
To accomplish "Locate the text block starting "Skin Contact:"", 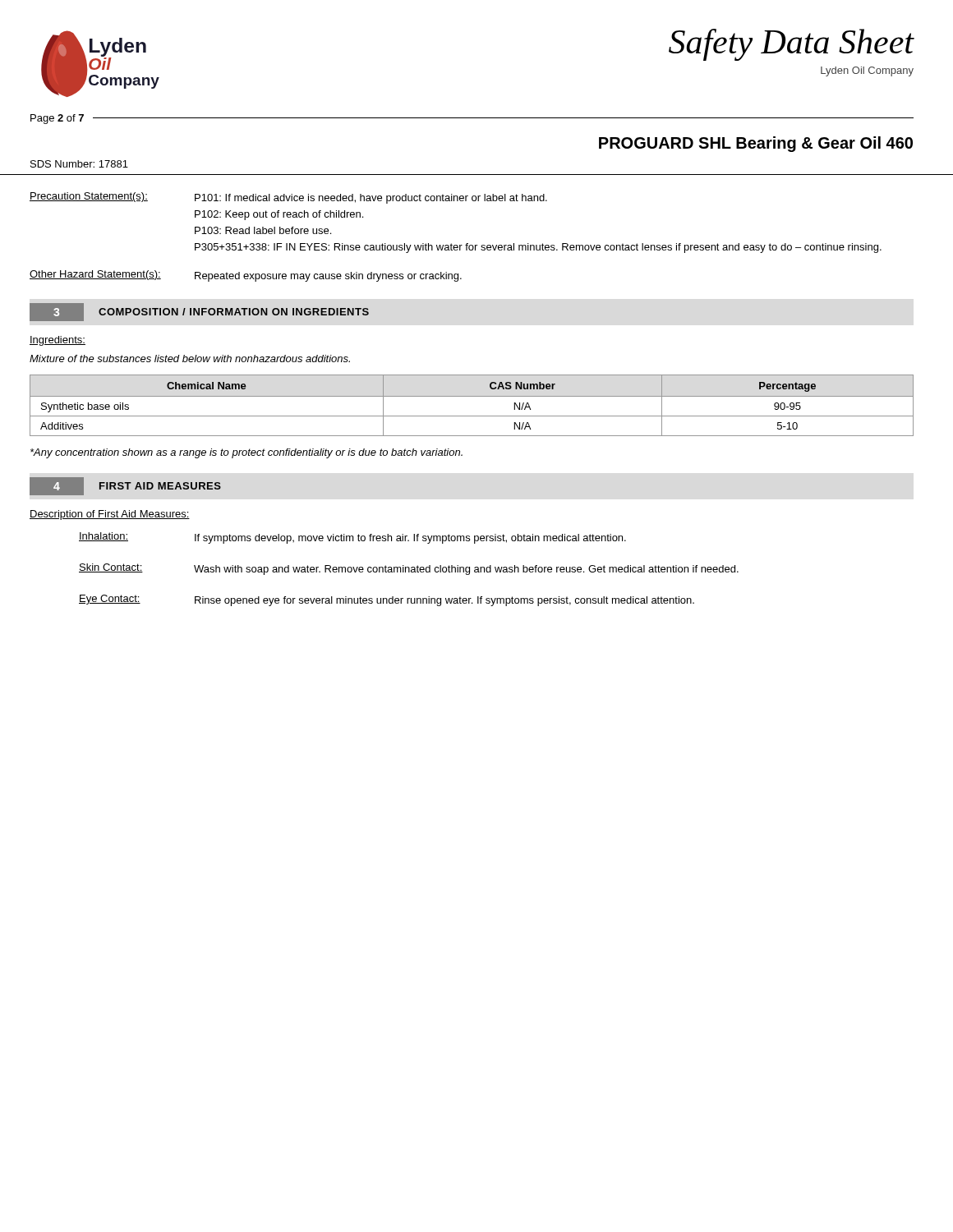I will [111, 567].
